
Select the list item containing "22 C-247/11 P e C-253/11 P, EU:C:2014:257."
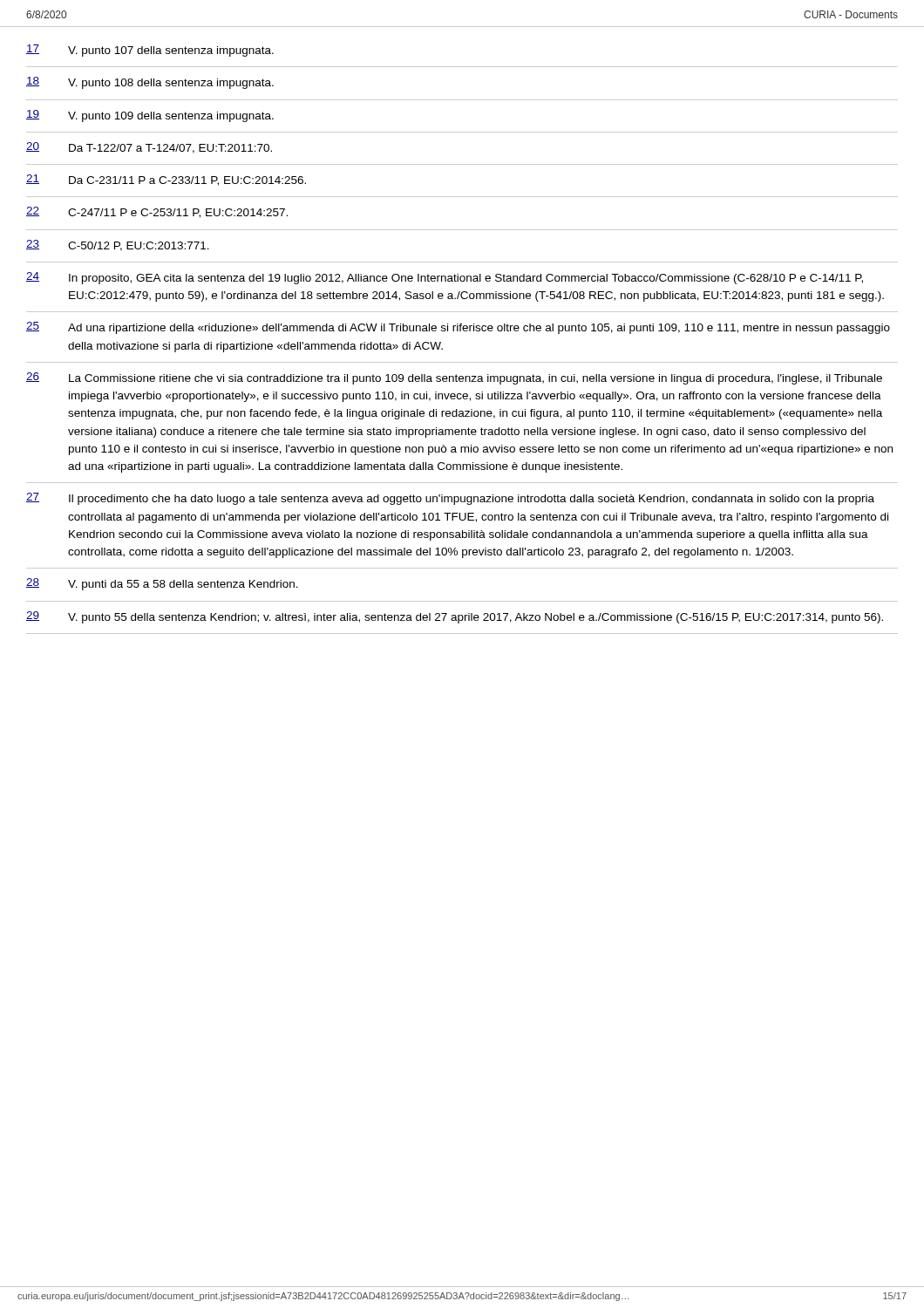(x=157, y=212)
